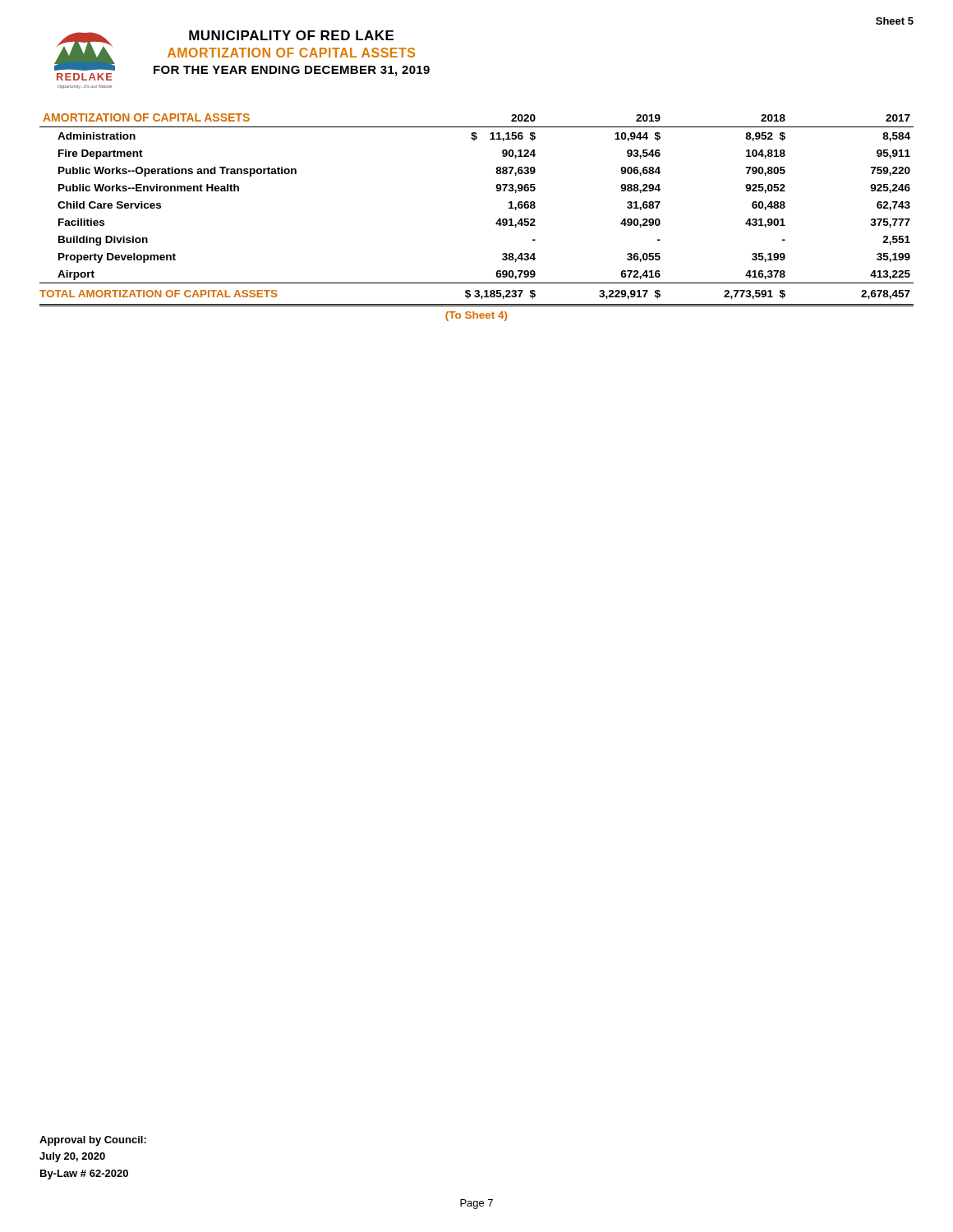
Task: Find the title on this page that starts "MUNICIPALITY OF RED"
Action: click(291, 52)
